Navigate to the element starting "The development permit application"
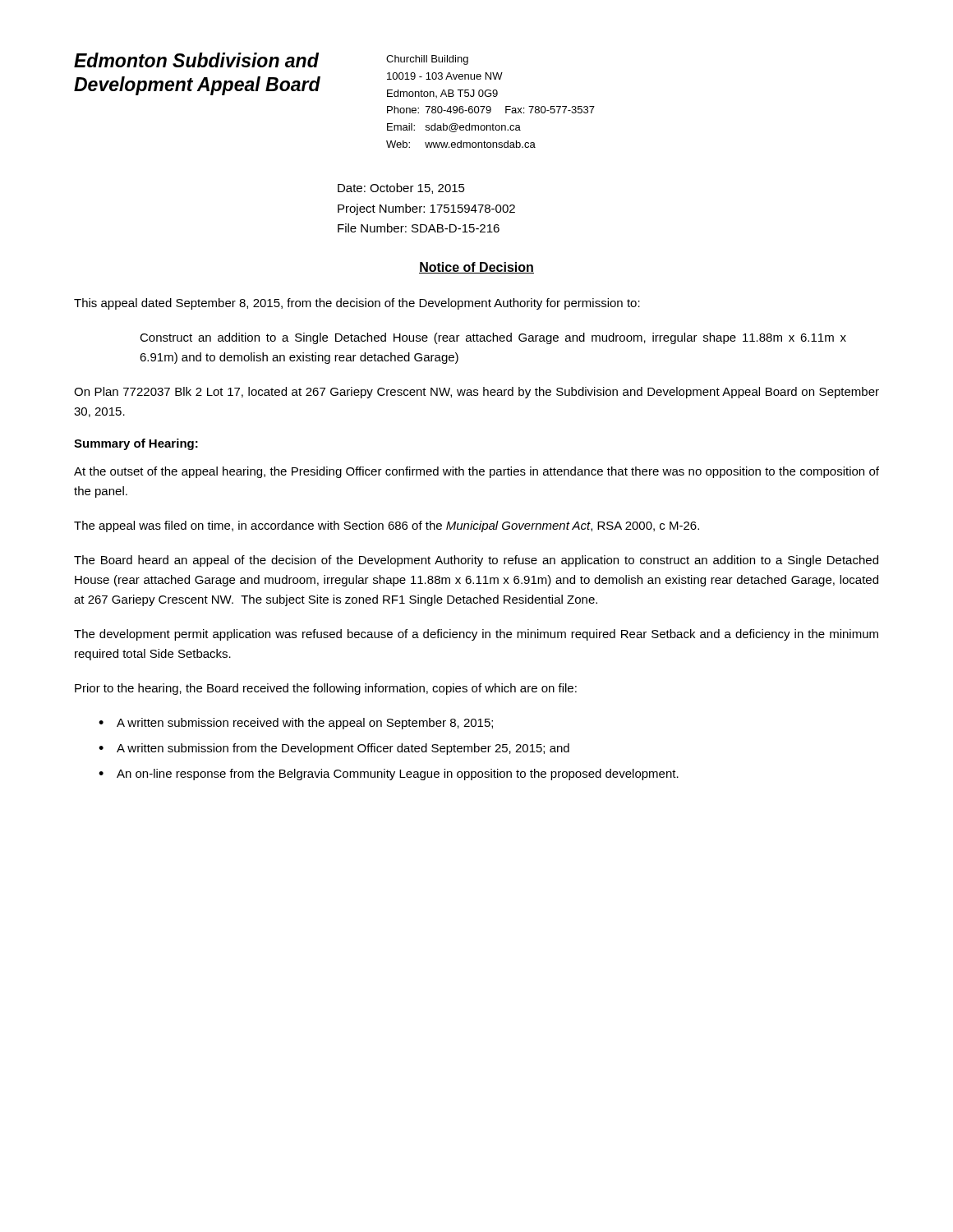 tap(476, 644)
